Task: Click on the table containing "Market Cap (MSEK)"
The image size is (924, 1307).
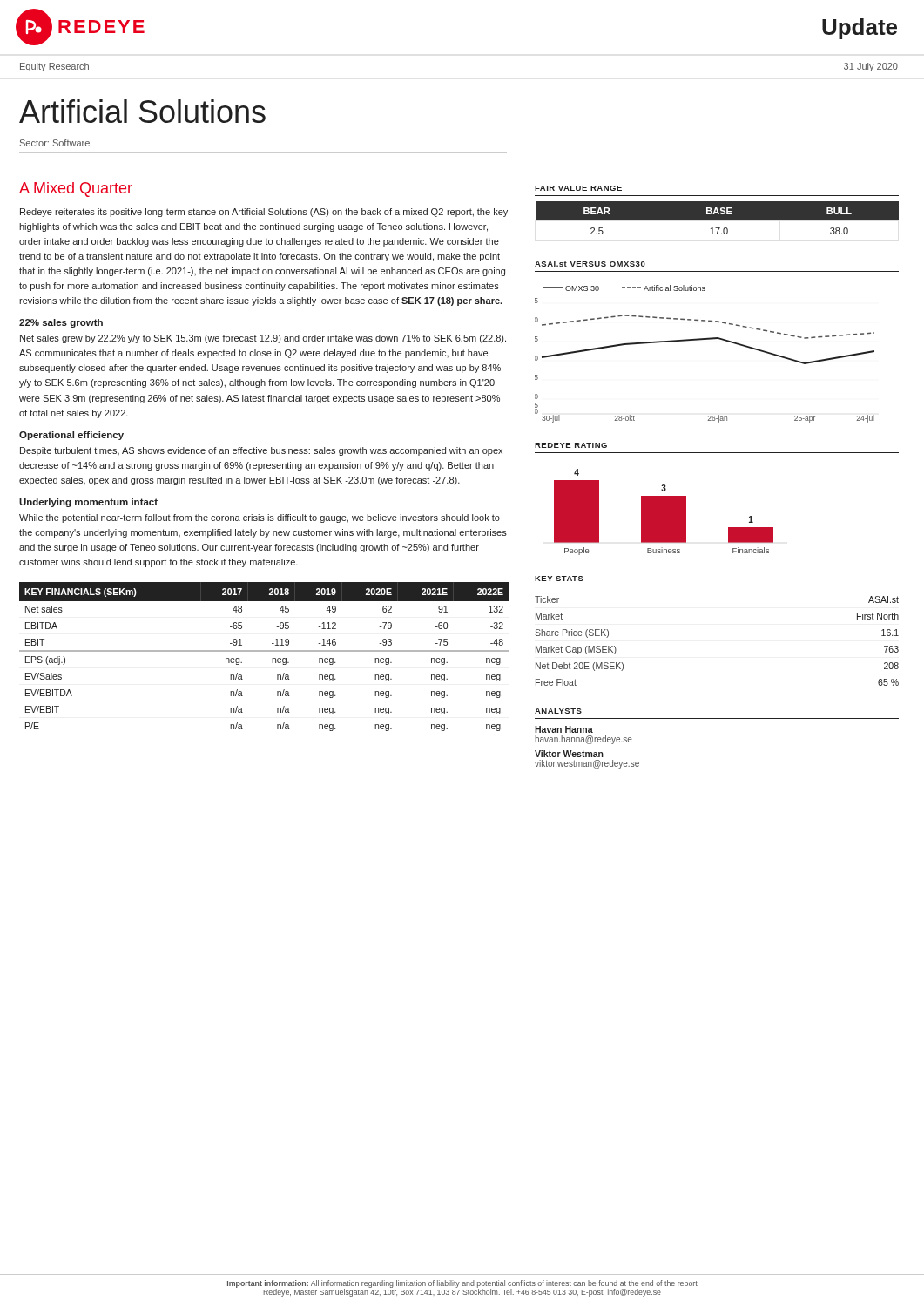Action: pyautogui.click(x=717, y=641)
